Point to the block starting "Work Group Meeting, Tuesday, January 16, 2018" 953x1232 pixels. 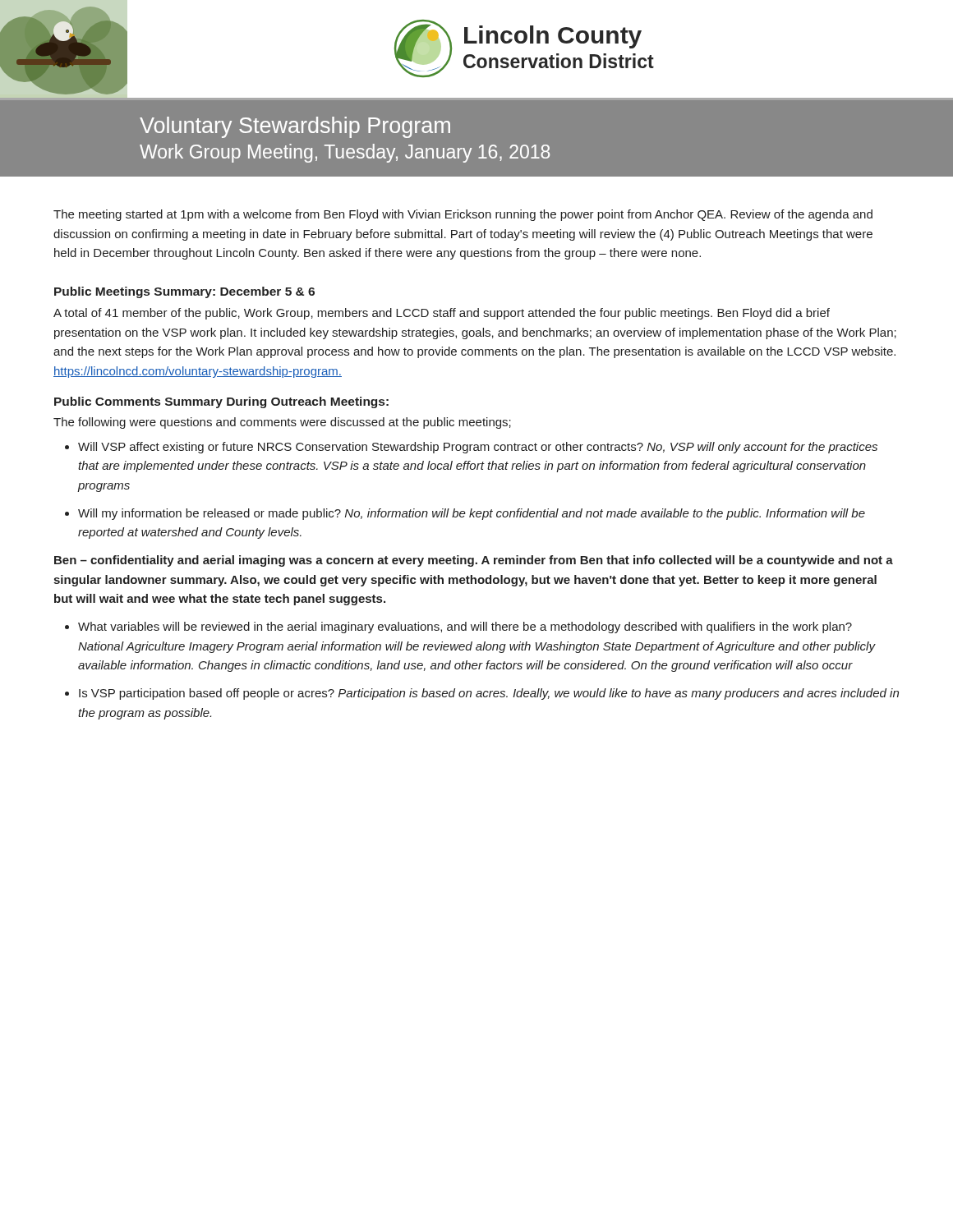[345, 152]
